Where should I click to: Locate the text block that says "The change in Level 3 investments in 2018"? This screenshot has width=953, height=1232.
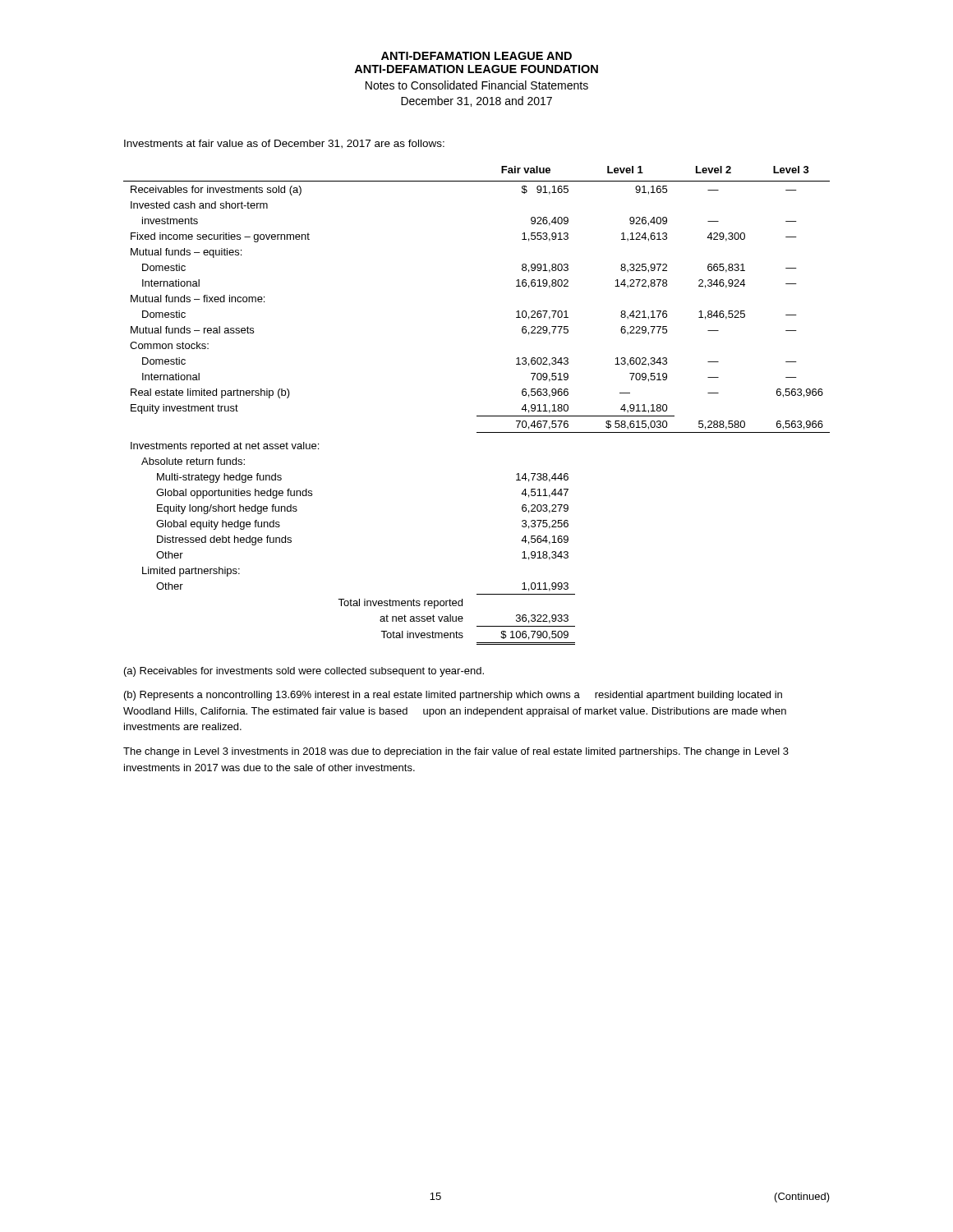tap(456, 759)
